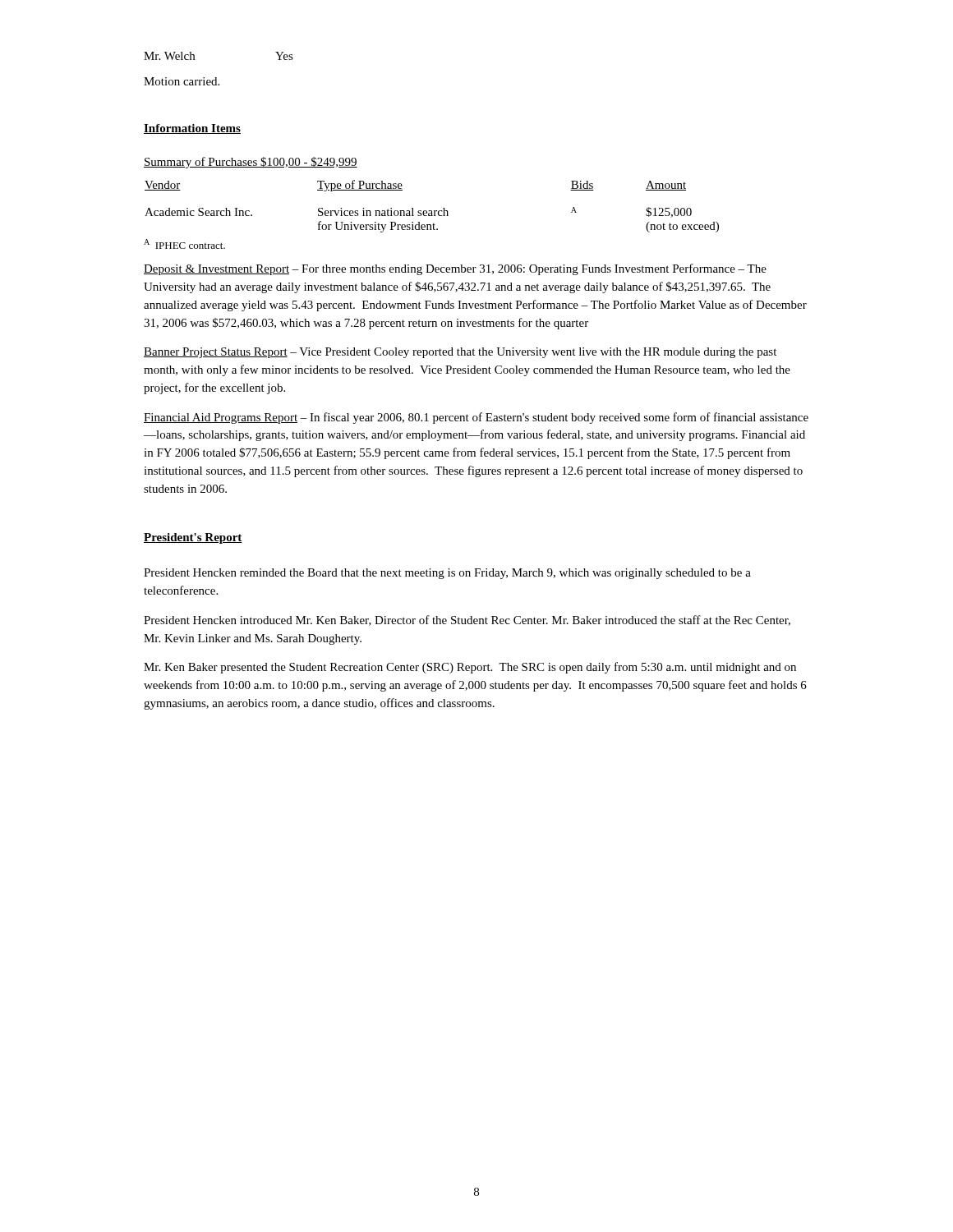Find the element starting "Motion carried."

click(x=182, y=81)
